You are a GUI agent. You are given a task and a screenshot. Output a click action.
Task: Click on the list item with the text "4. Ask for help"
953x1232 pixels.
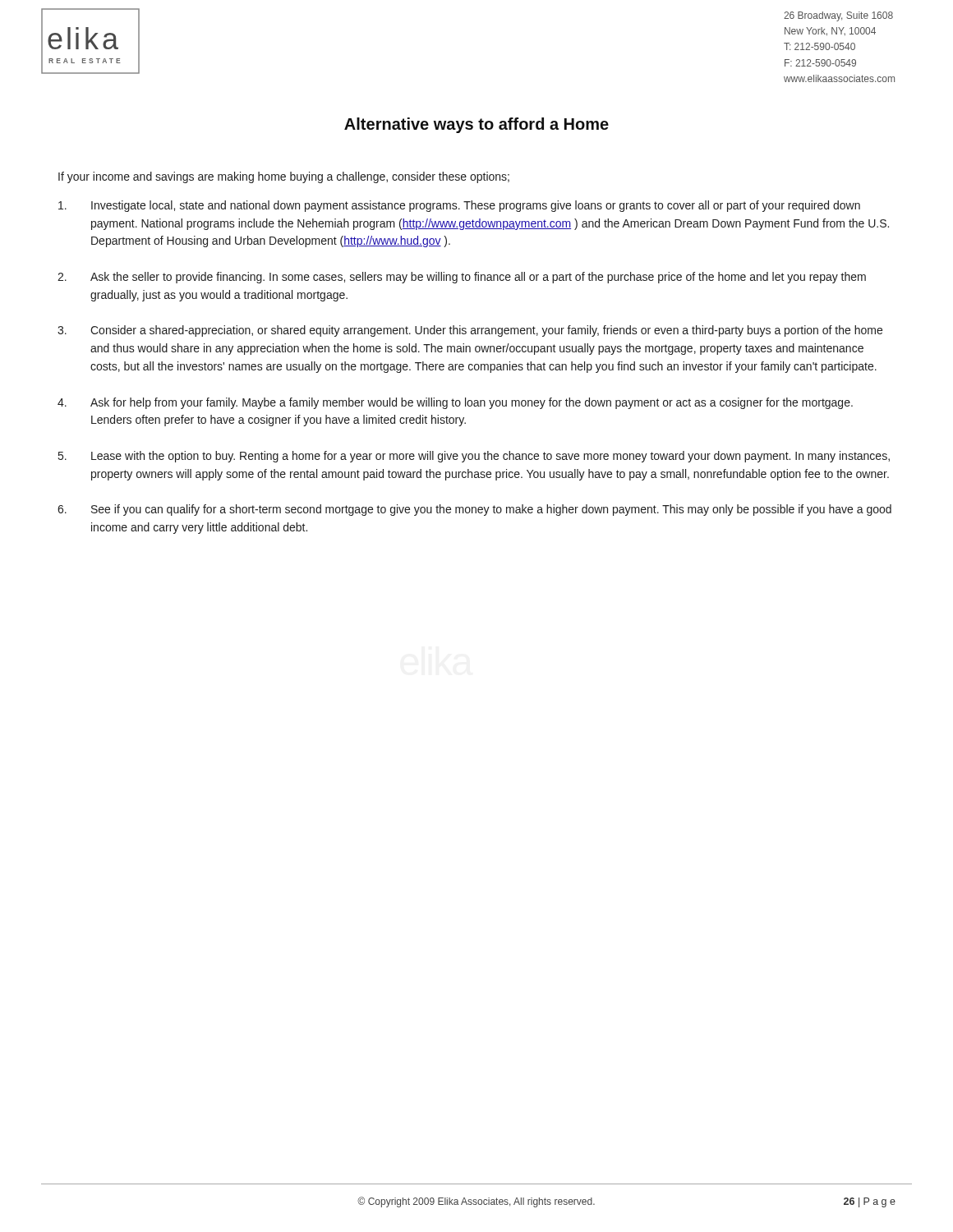476,412
